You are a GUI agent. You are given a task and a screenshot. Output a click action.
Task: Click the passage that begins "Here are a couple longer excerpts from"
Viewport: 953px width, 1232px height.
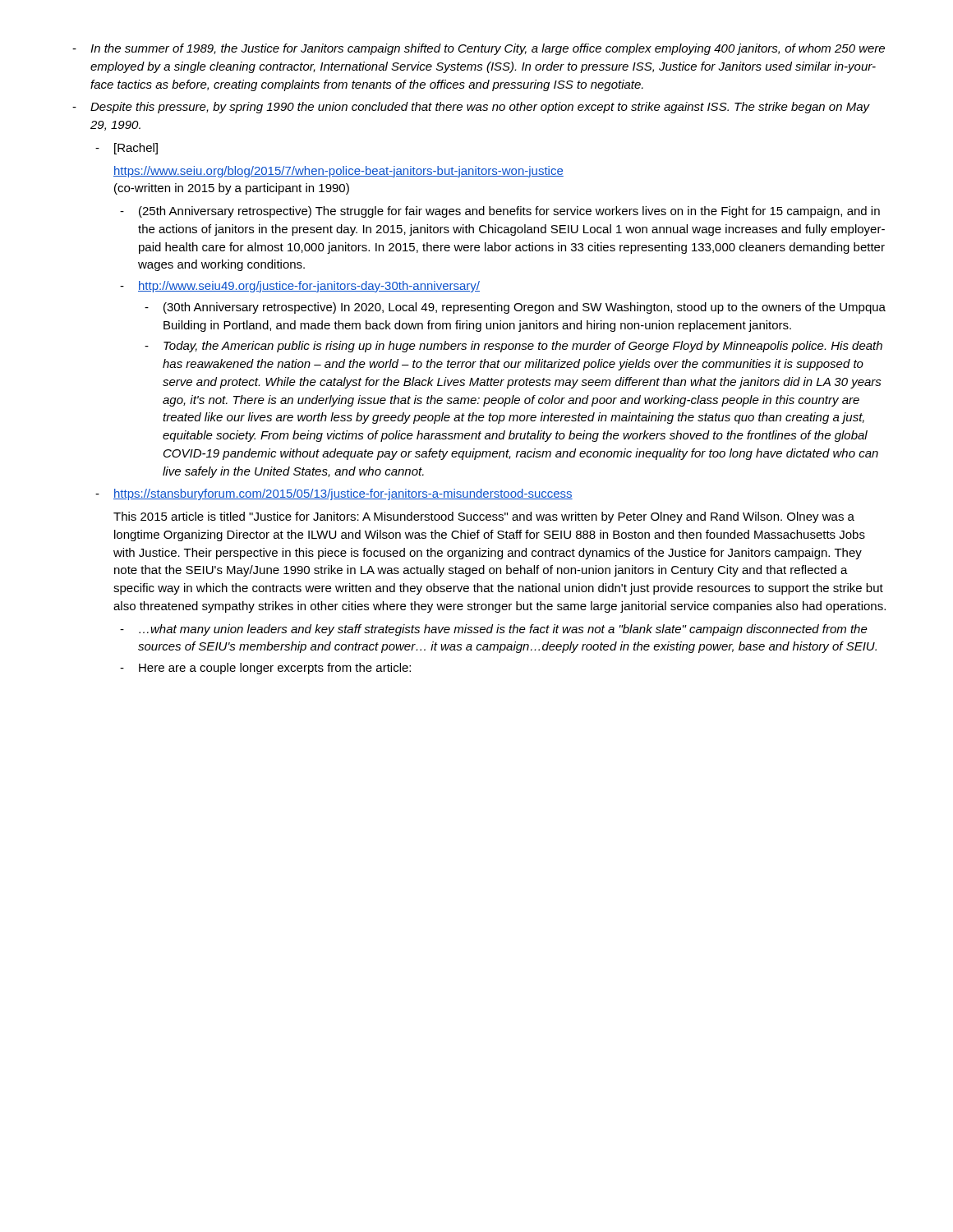[265, 669]
